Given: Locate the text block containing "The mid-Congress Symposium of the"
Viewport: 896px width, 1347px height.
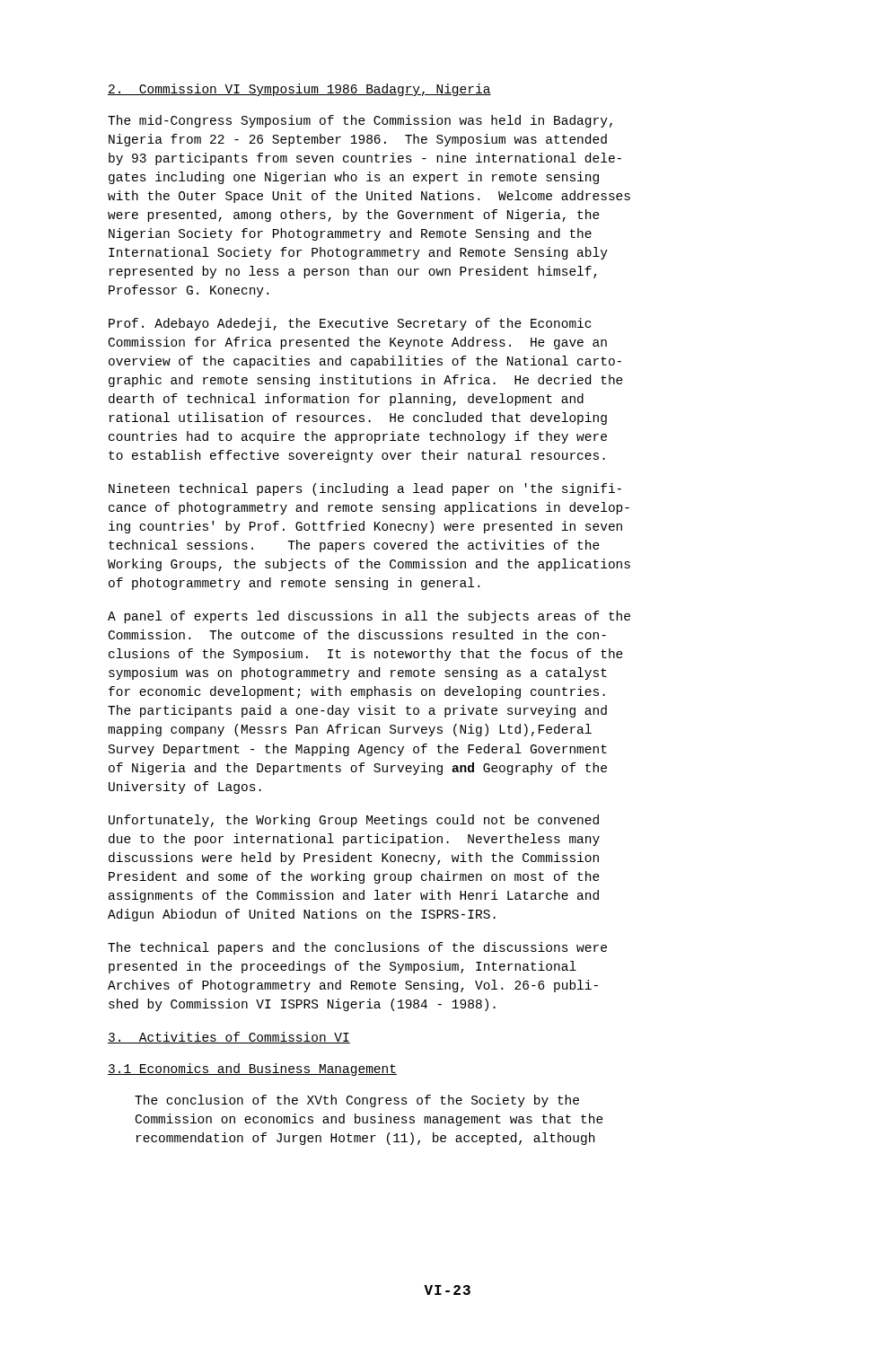Looking at the screenshot, I should coord(369,206).
